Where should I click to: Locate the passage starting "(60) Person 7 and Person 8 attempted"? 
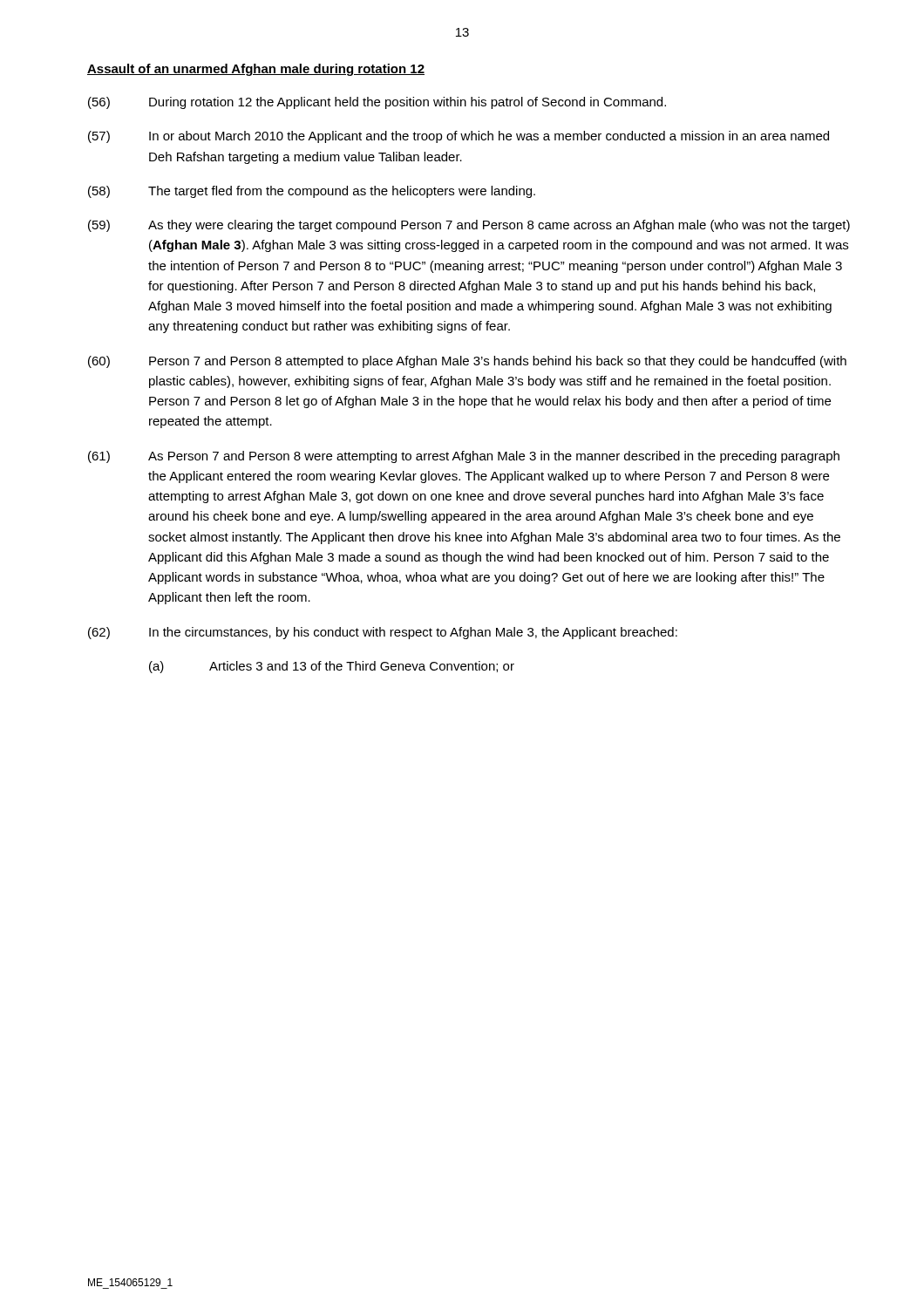[x=471, y=391]
